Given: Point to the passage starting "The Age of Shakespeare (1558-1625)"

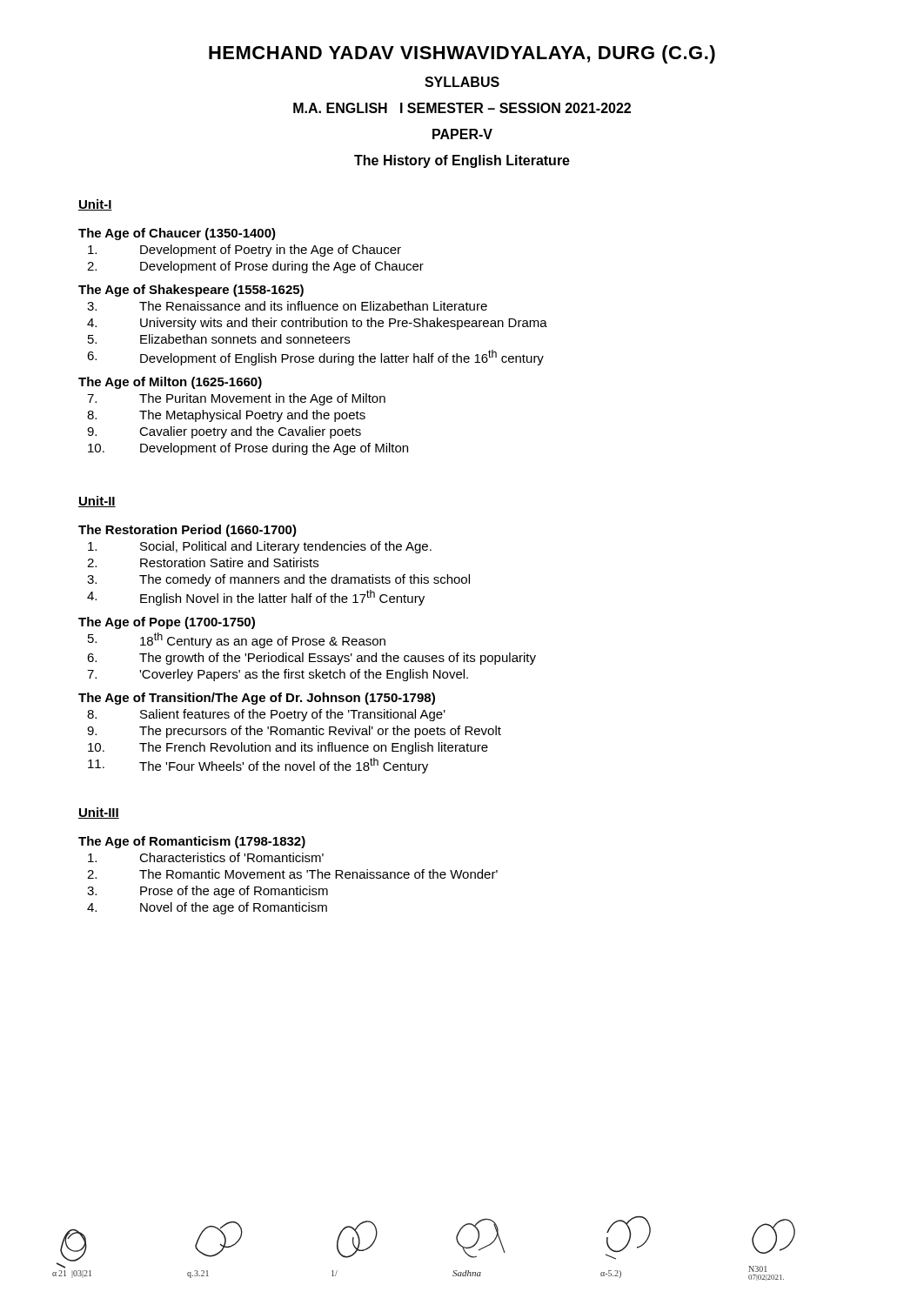Looking at the screenshot, I should click(x=191, y=291).
